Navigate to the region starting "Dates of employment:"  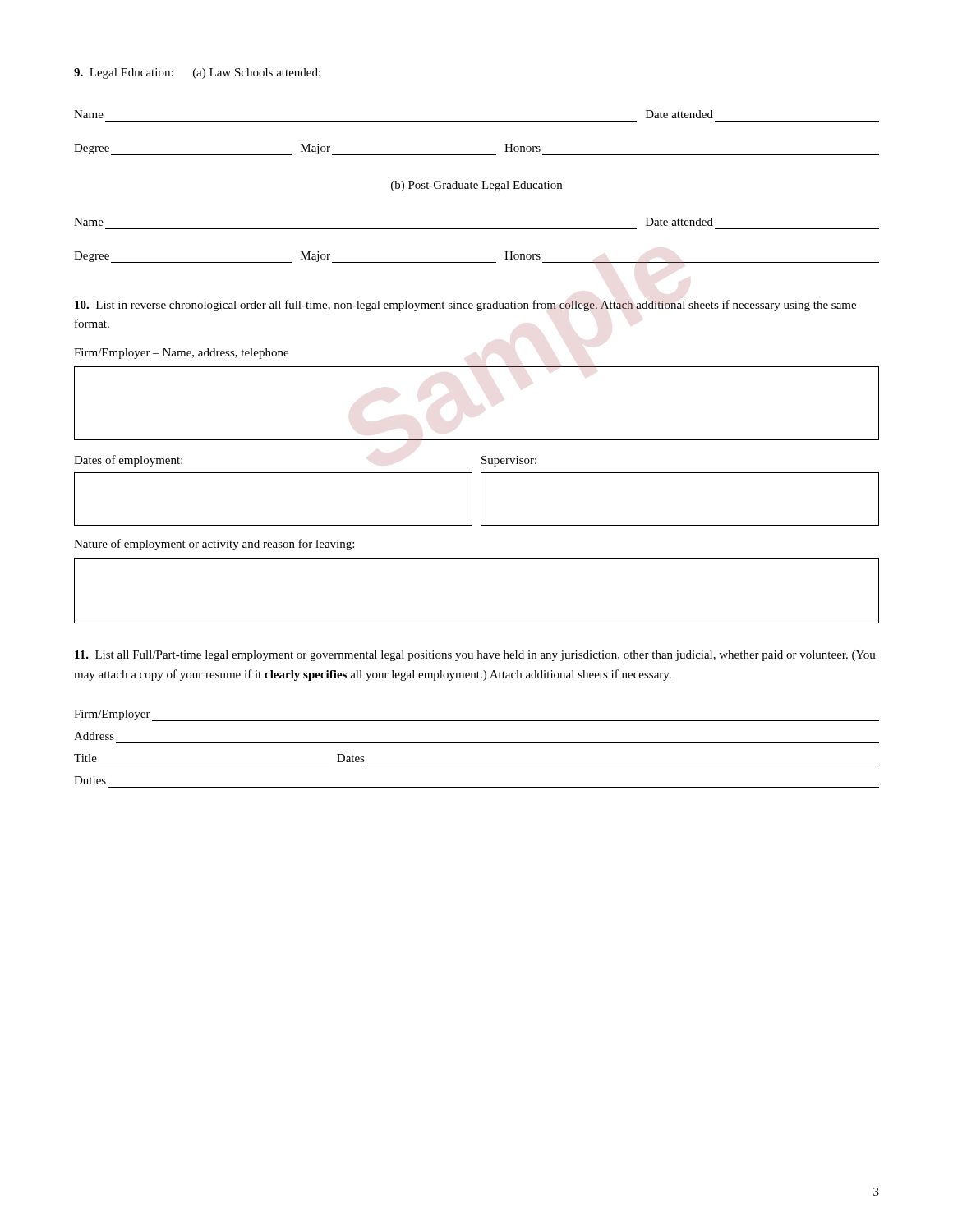click(129, 460)
